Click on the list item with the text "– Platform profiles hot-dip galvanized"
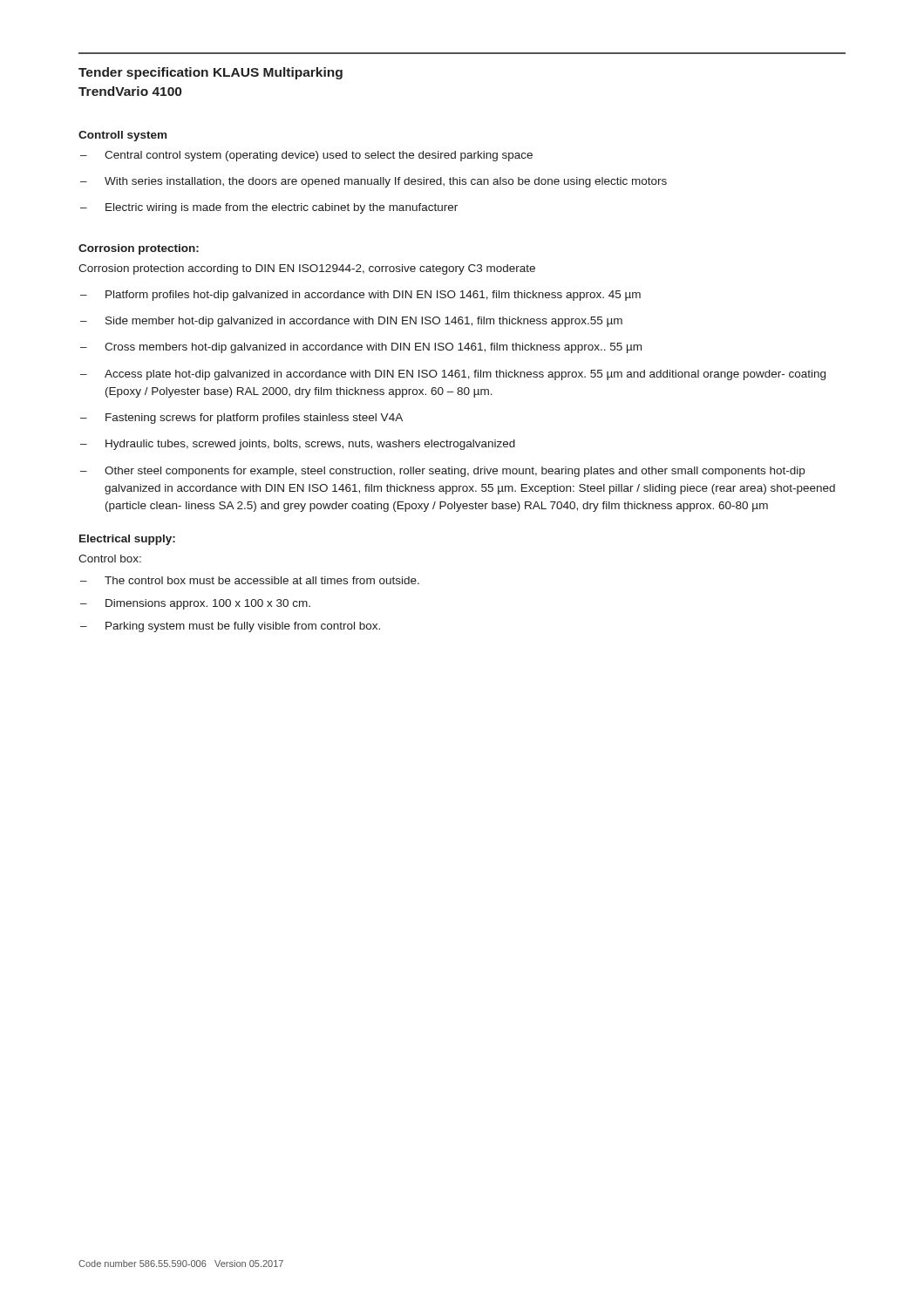 (462, 295)
